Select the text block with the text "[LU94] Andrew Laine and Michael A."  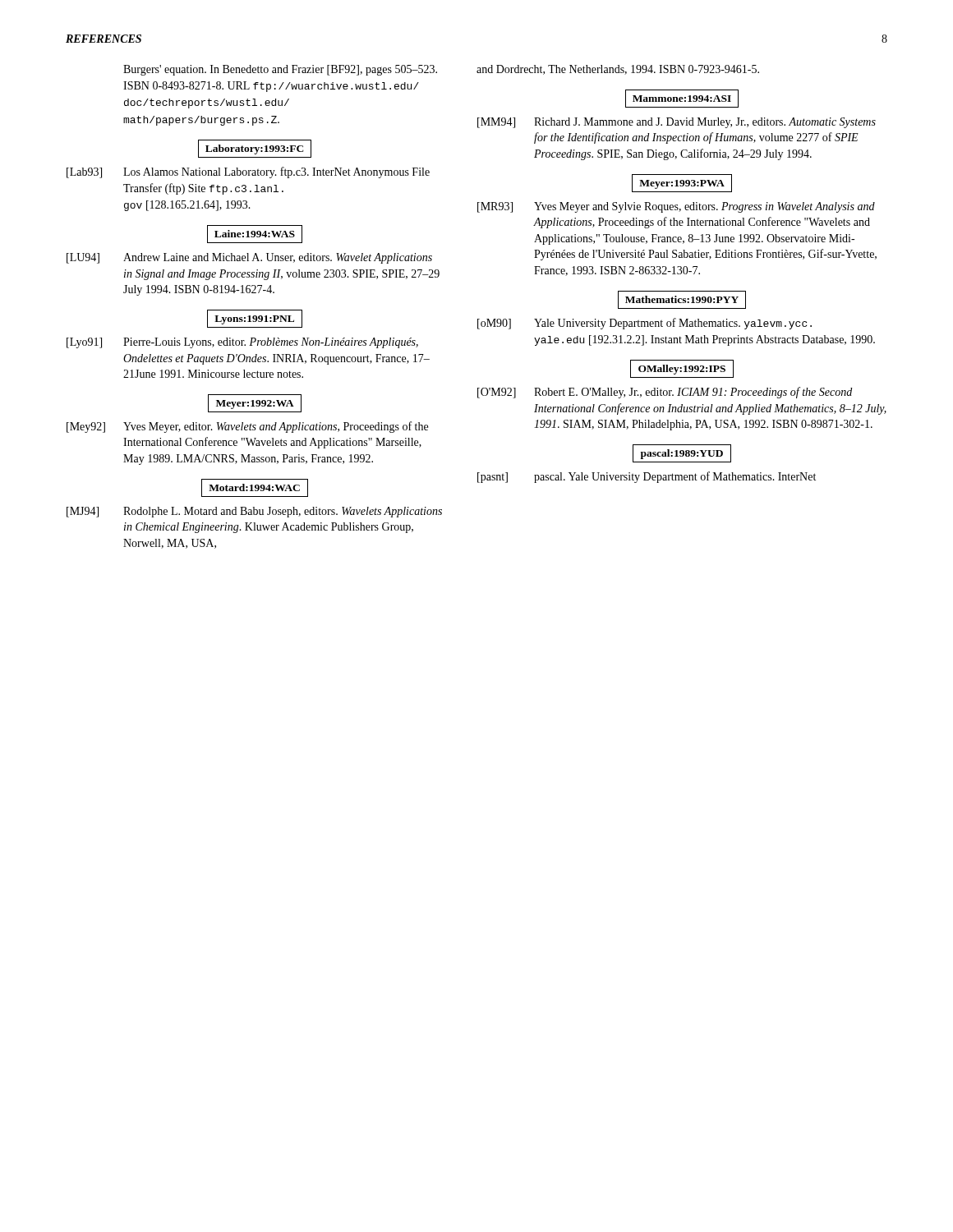pos(255,274)
